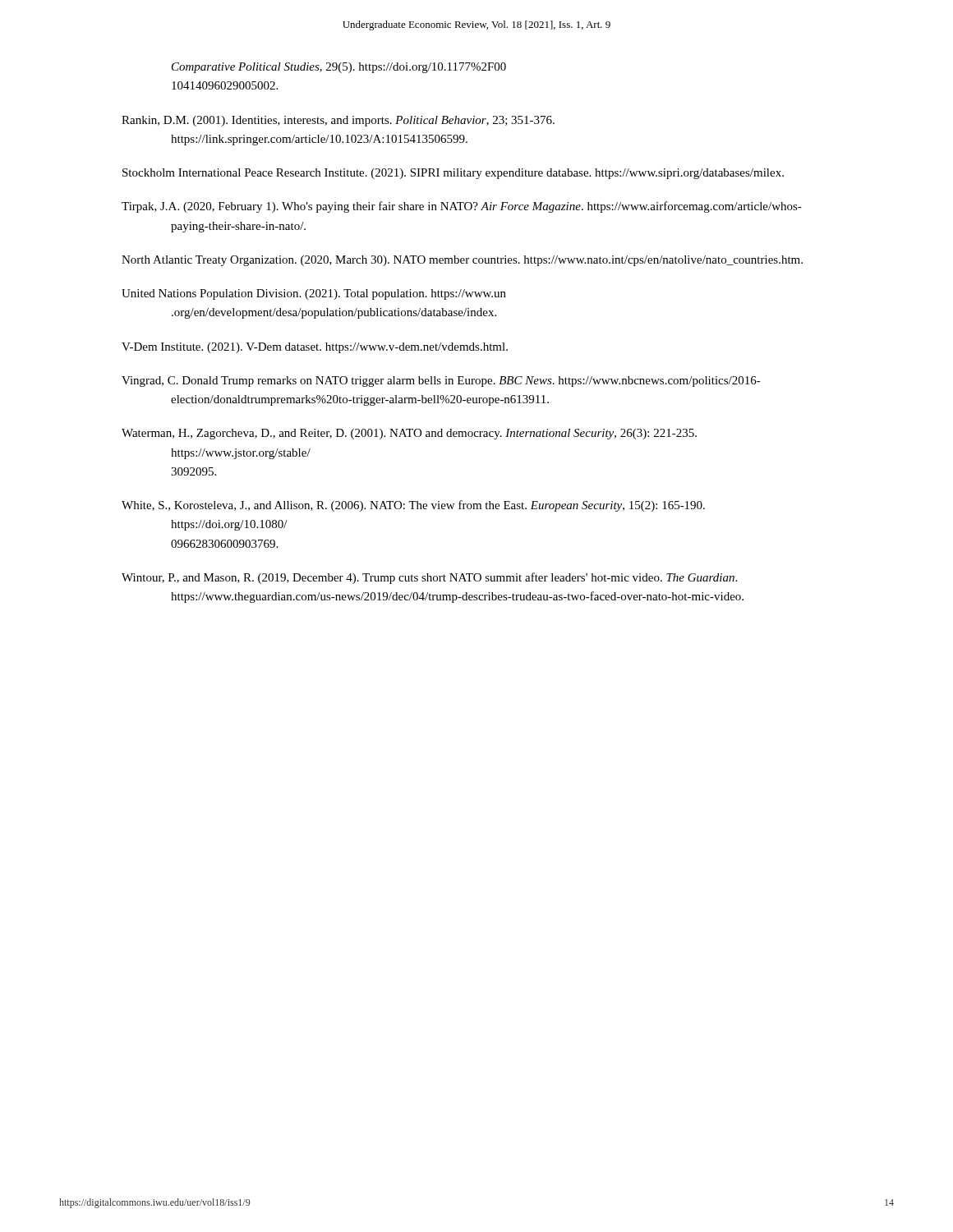This screenshot has width=953, height=1232.
Task: Click on the list item containing "Stockholm International Peace Research Institute."
Action: (453, 172)
